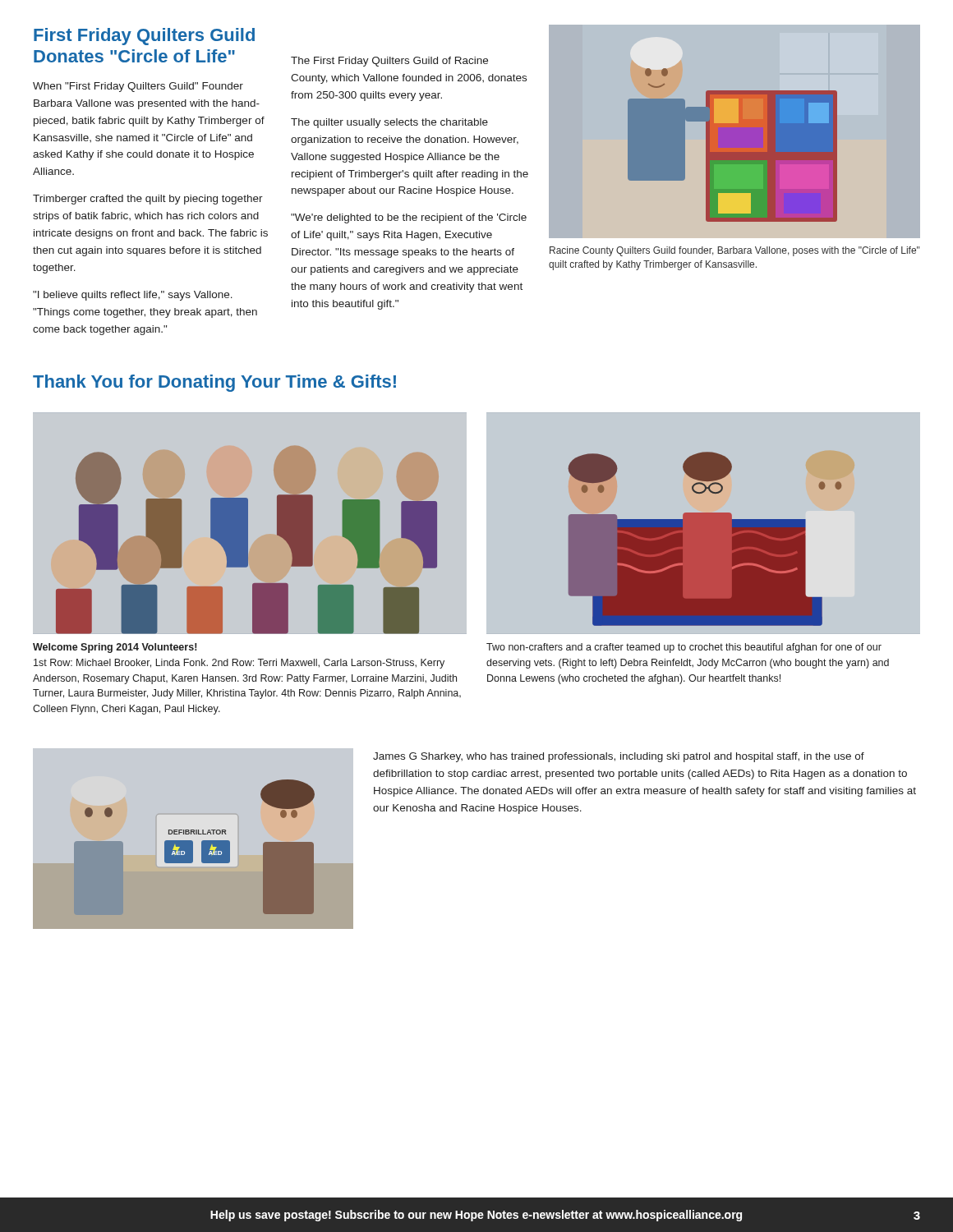The width and height of the screenshot is (953, 1232).
Task: Where does it say "Thank You for Donating Your Time & Gifts!"?
Action: click(214, 383)
